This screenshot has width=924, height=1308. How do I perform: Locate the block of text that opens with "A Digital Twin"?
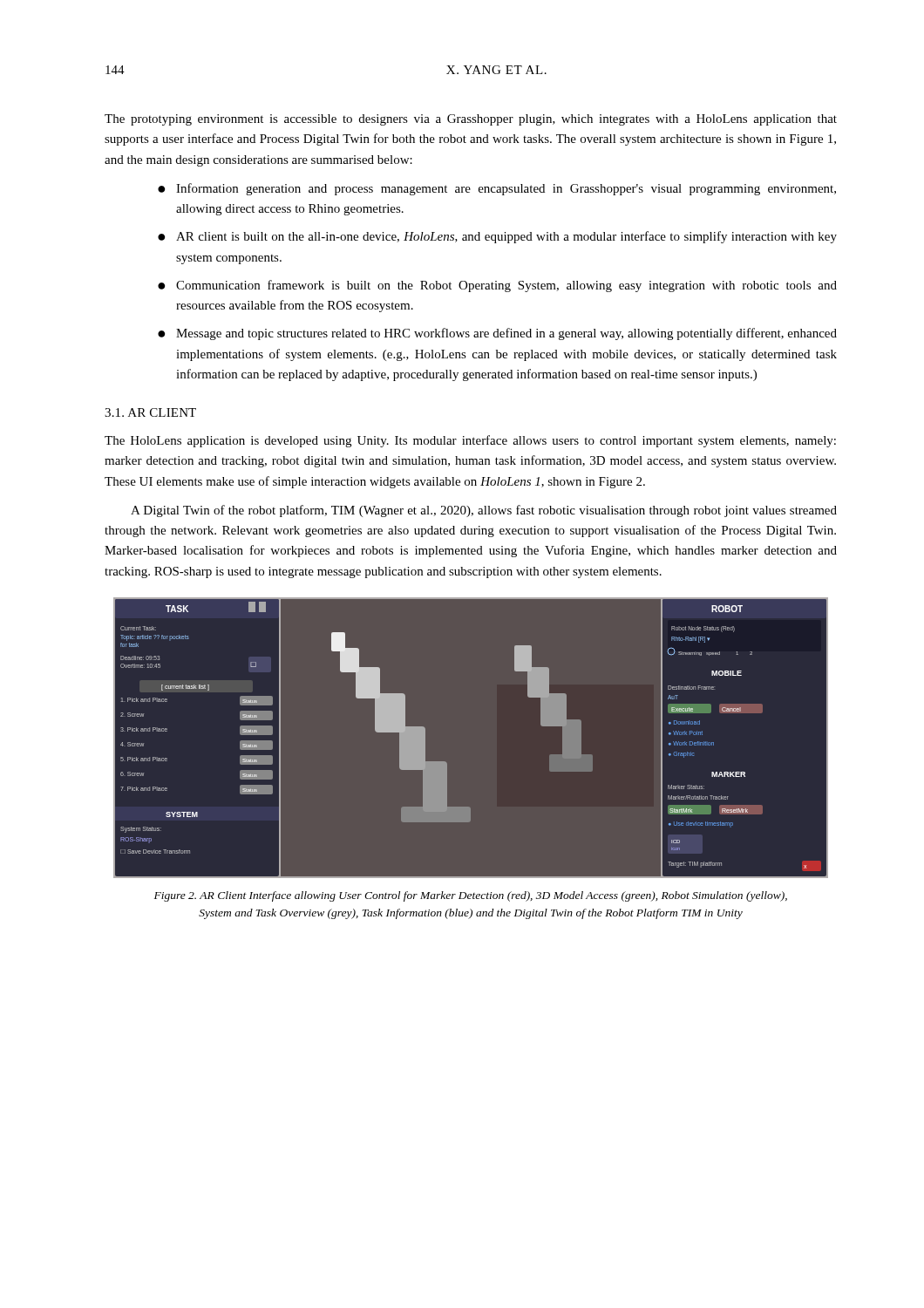click(471, 540)
